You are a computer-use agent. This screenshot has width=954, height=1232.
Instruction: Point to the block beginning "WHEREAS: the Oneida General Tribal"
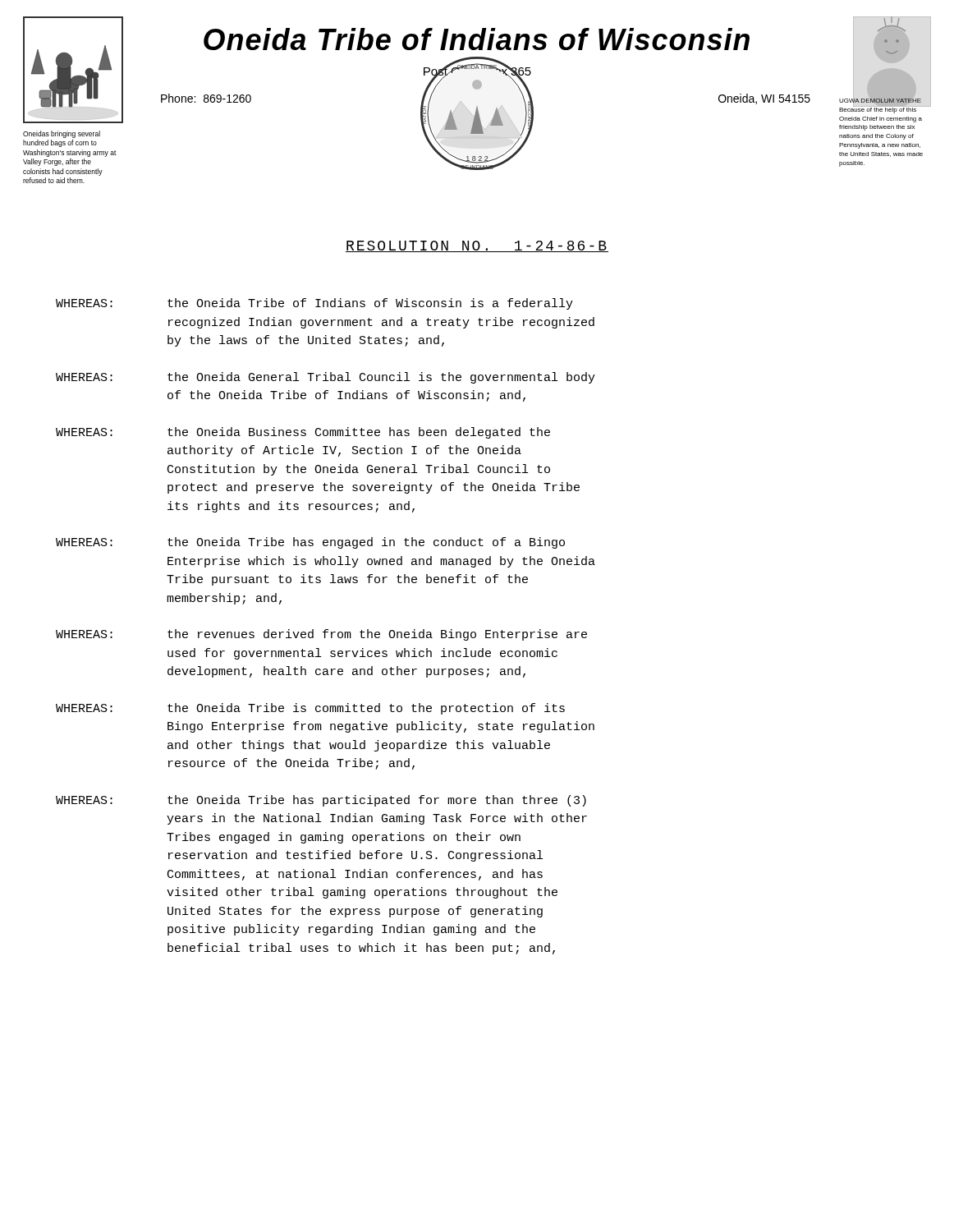[x=477, y=388]
